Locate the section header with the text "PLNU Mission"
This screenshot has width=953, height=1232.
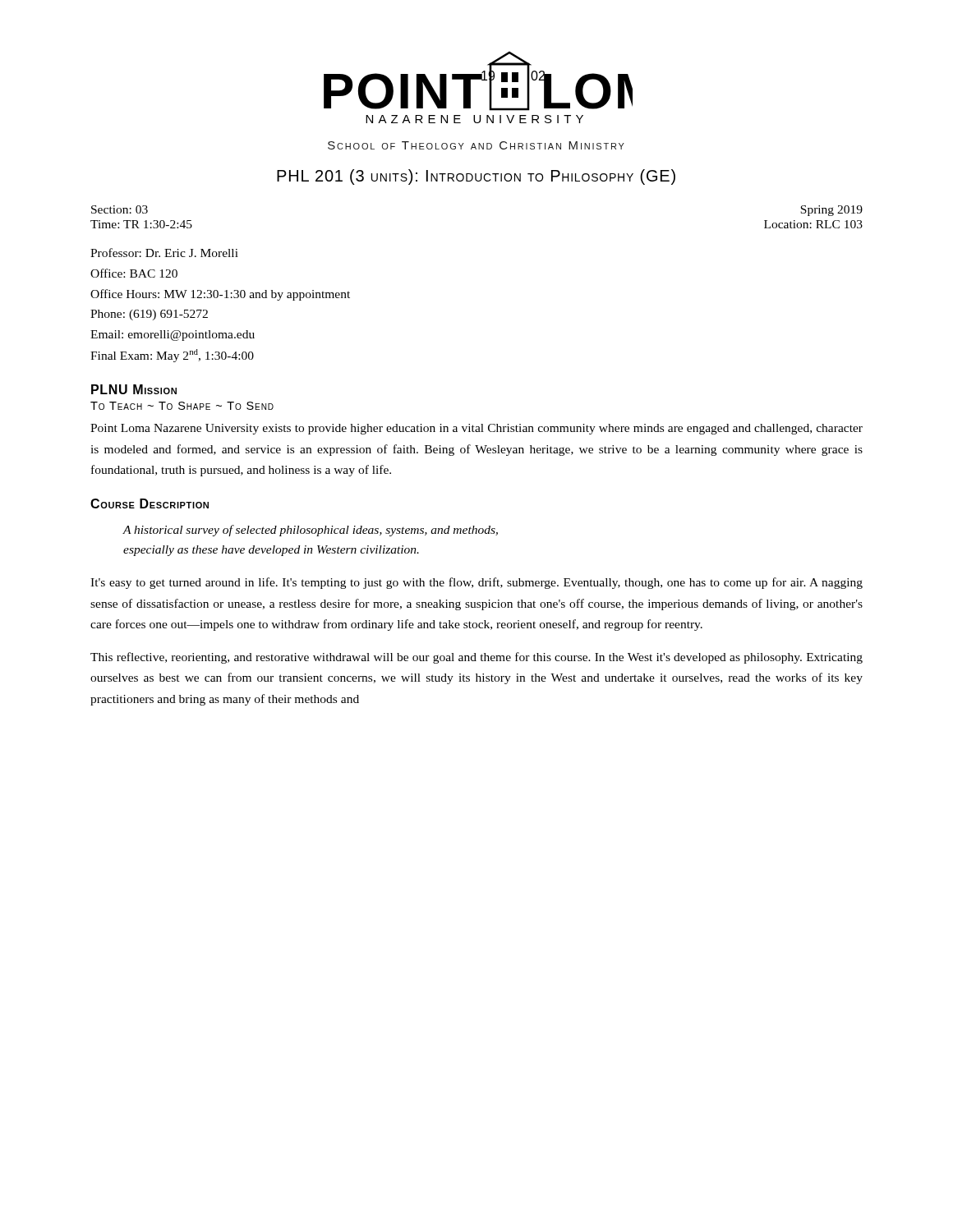click(x=134, y=390)
